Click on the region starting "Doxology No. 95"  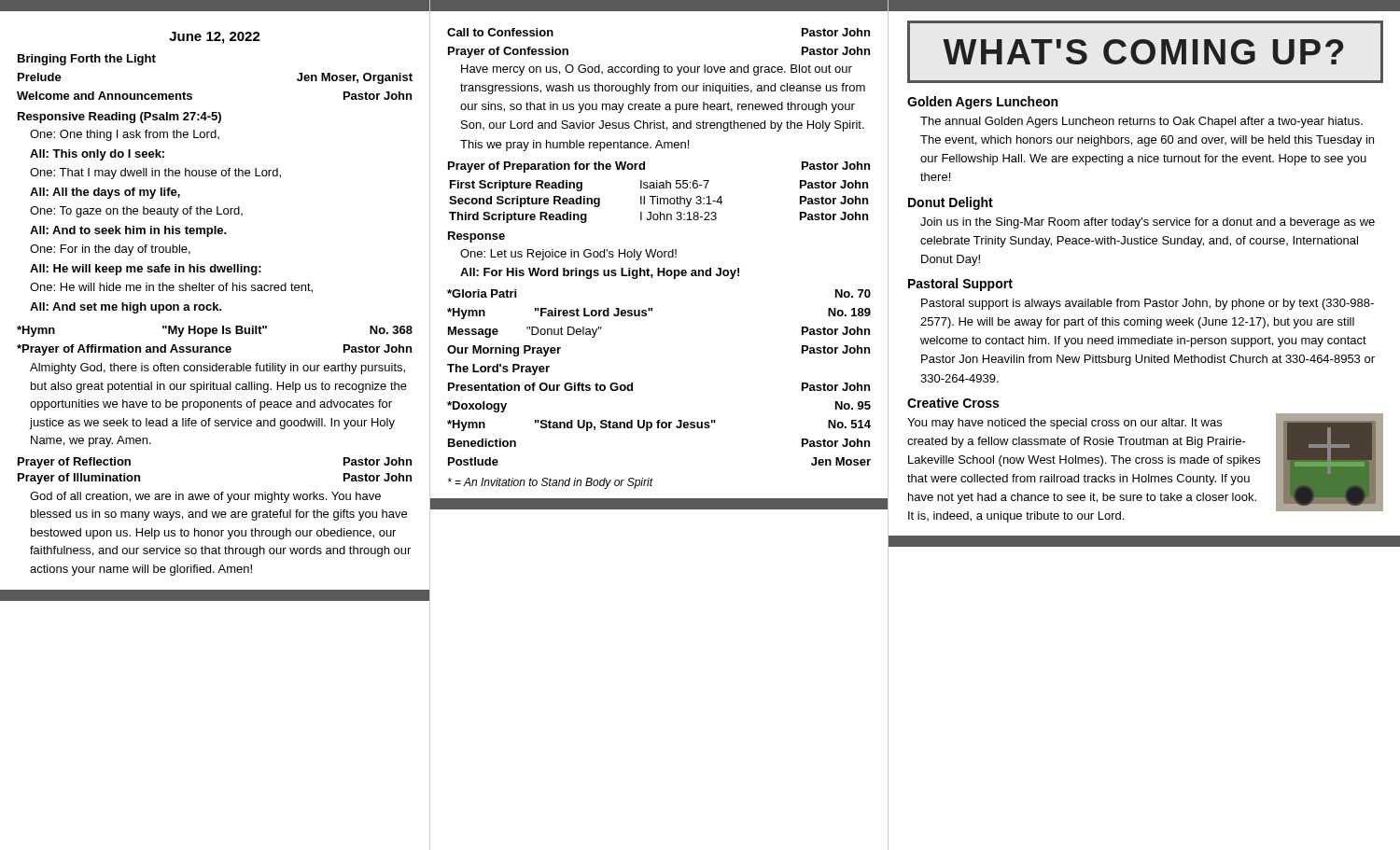coord(476,406)
